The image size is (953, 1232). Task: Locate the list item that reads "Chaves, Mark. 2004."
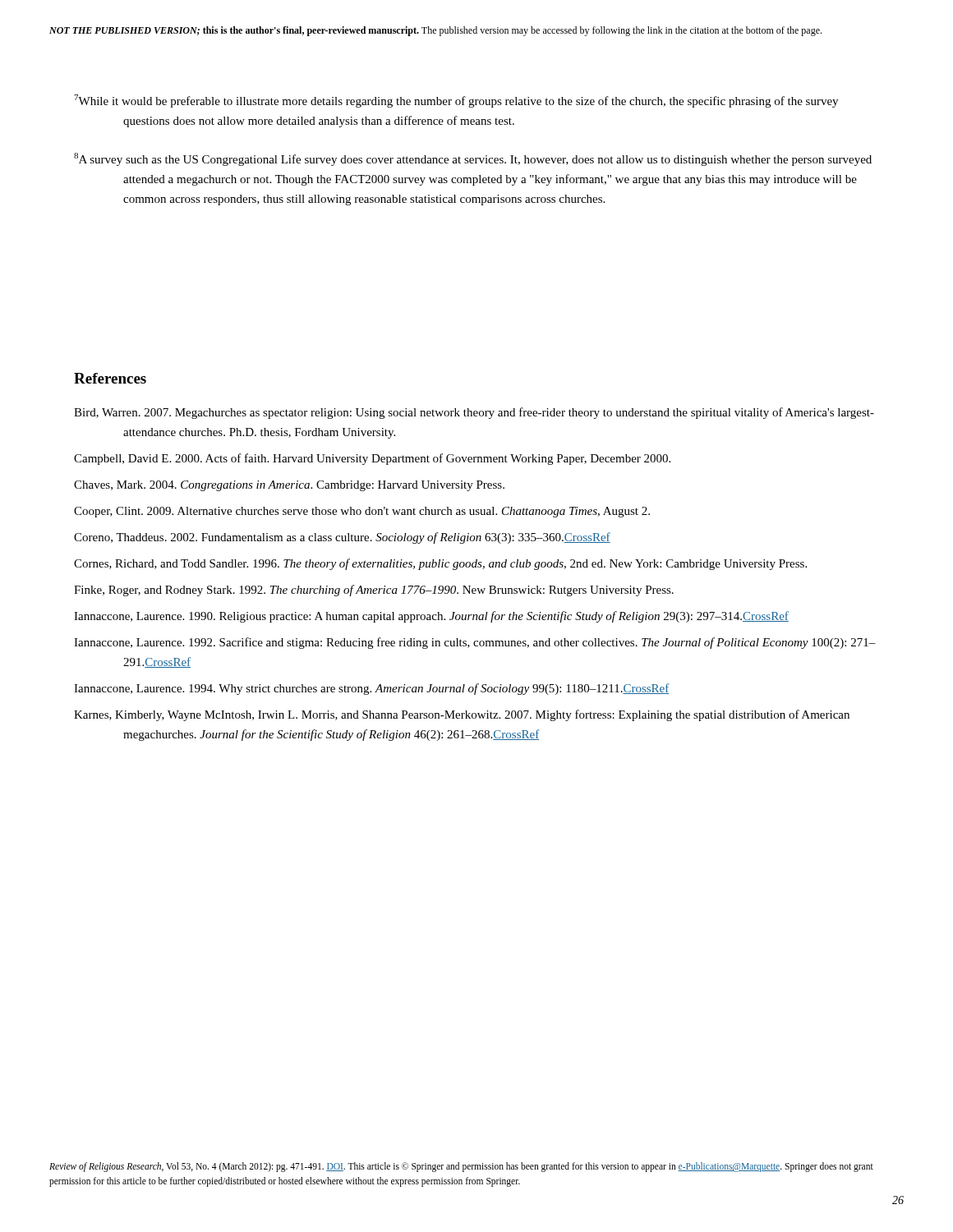[290, 485]
